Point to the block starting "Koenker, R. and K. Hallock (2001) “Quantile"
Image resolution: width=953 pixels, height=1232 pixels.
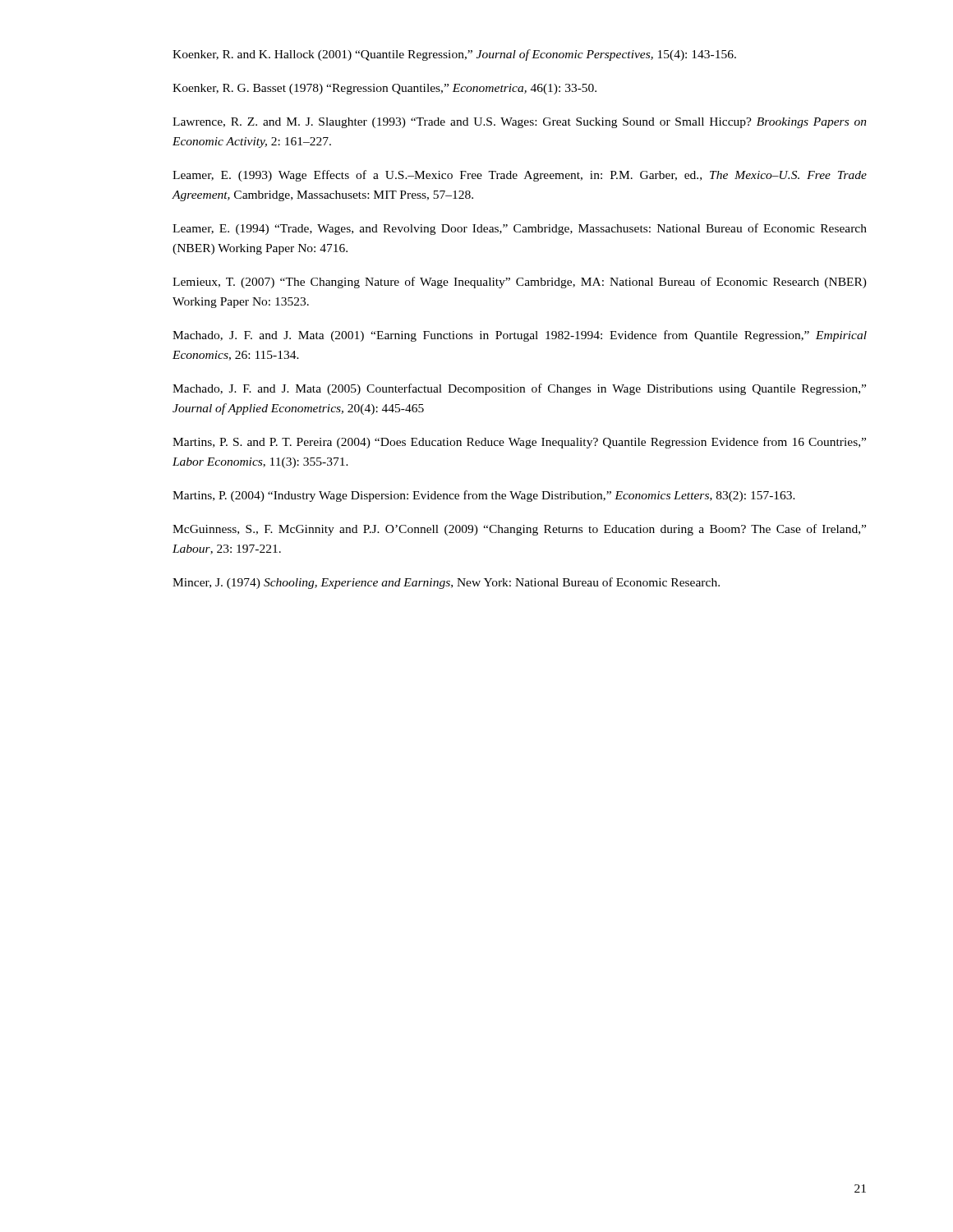point(455,54)
